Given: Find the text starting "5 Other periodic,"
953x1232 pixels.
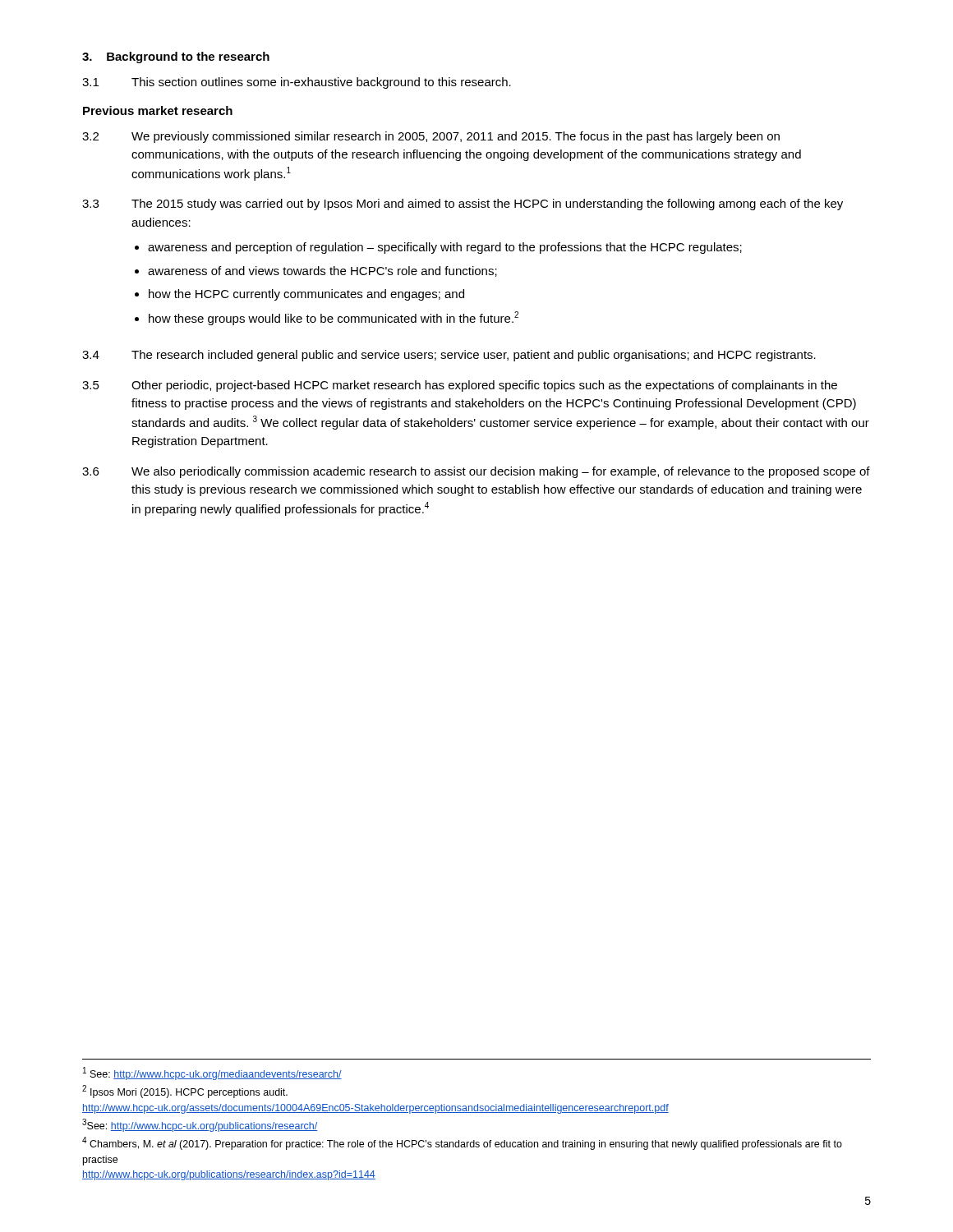Looking at the screenshot, I should coord(476,413).
